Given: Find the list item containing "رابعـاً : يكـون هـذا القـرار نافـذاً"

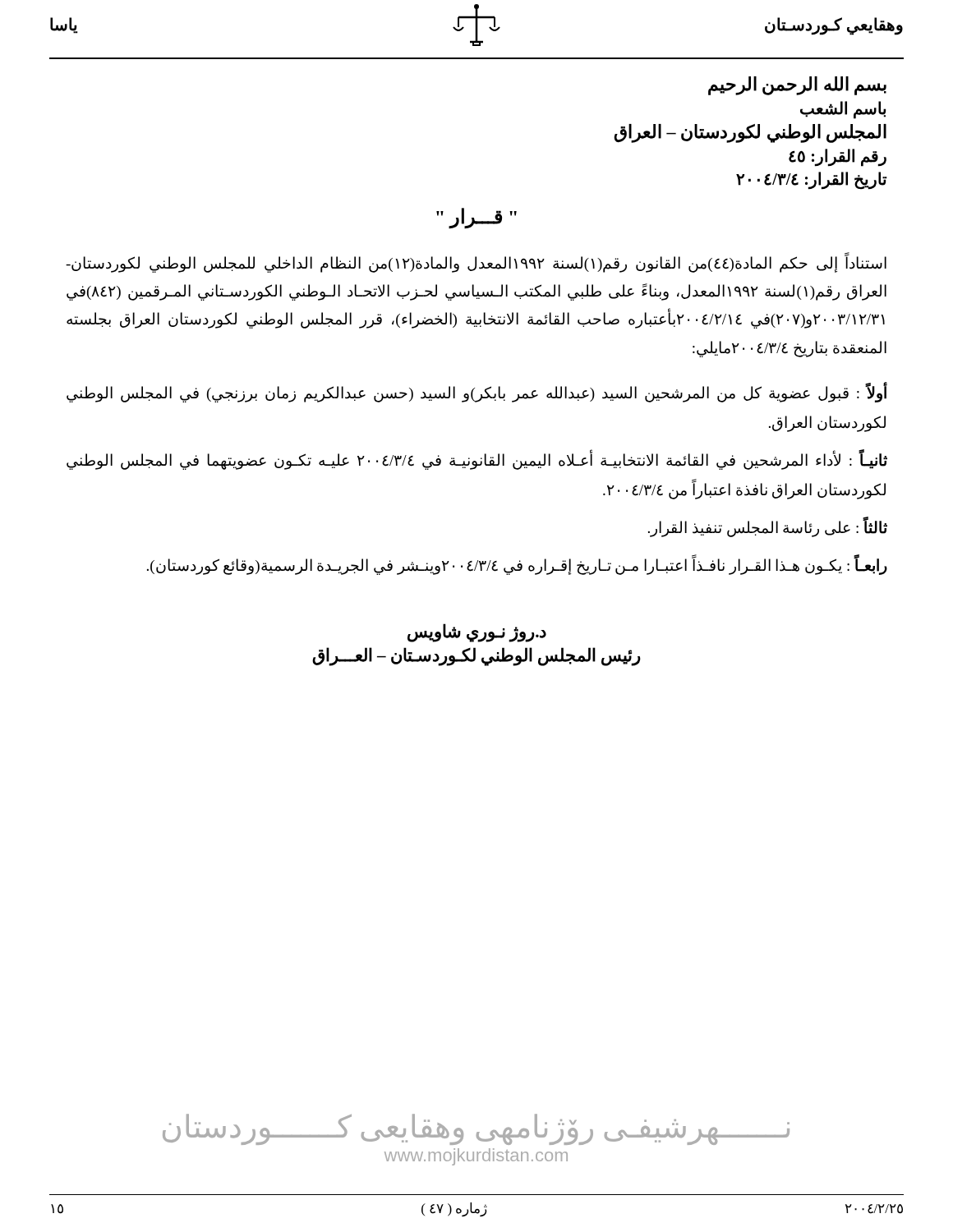Looking at the screenshot, I should pyautogui.click(x=517, y=566).
